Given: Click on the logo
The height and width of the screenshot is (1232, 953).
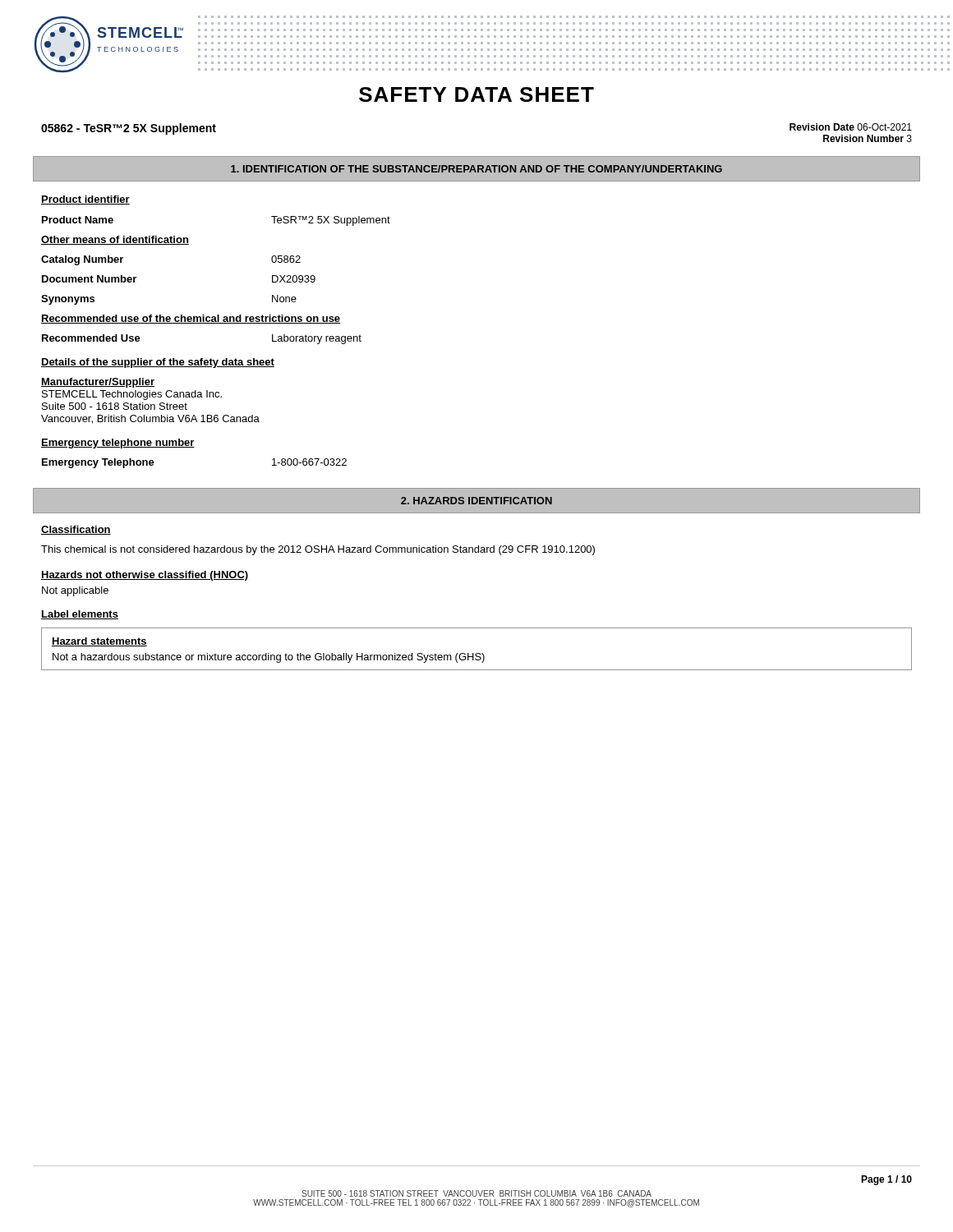Looking at the screenshot, I should (111, 44).
